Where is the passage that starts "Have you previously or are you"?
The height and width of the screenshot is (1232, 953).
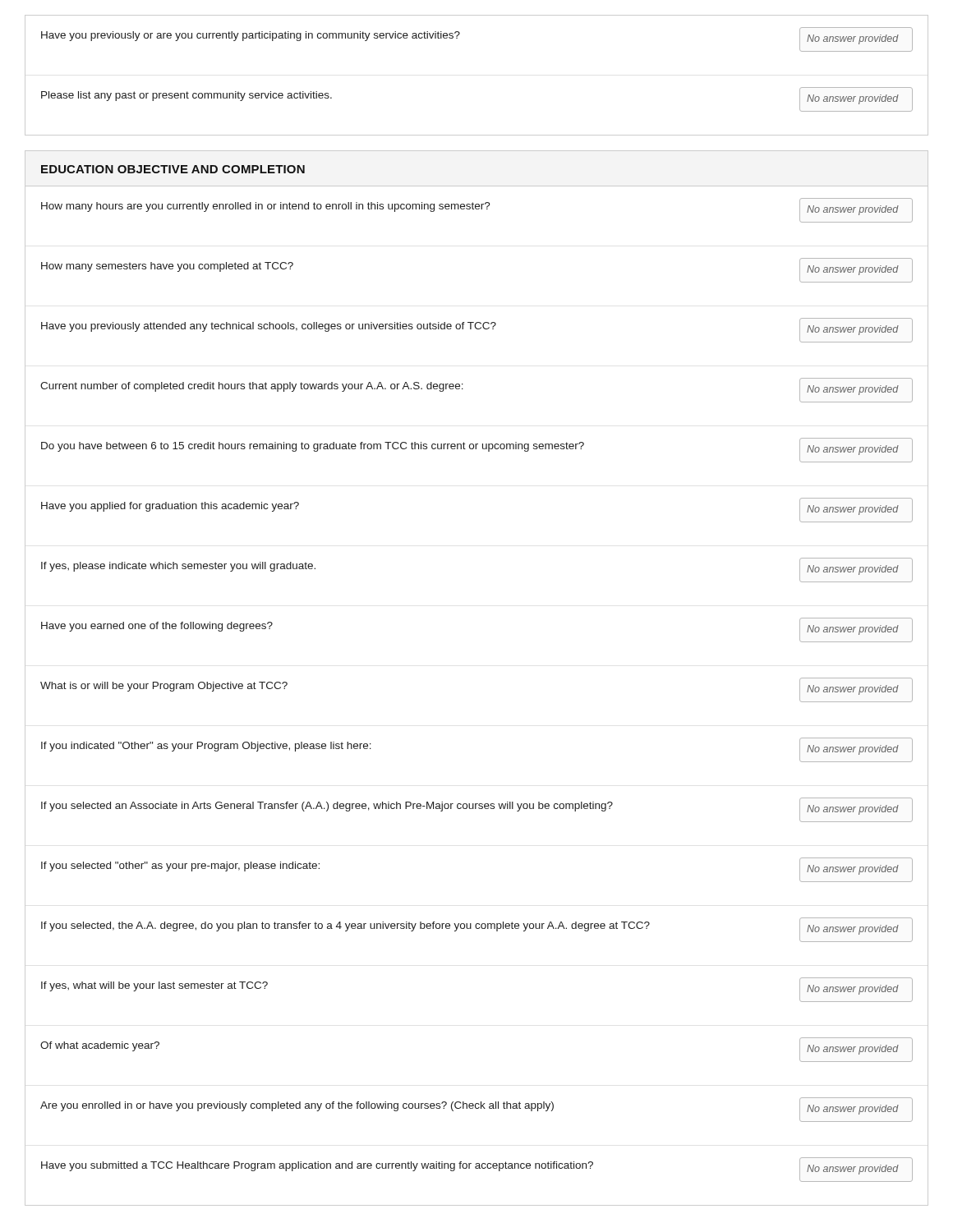point(250,35)
